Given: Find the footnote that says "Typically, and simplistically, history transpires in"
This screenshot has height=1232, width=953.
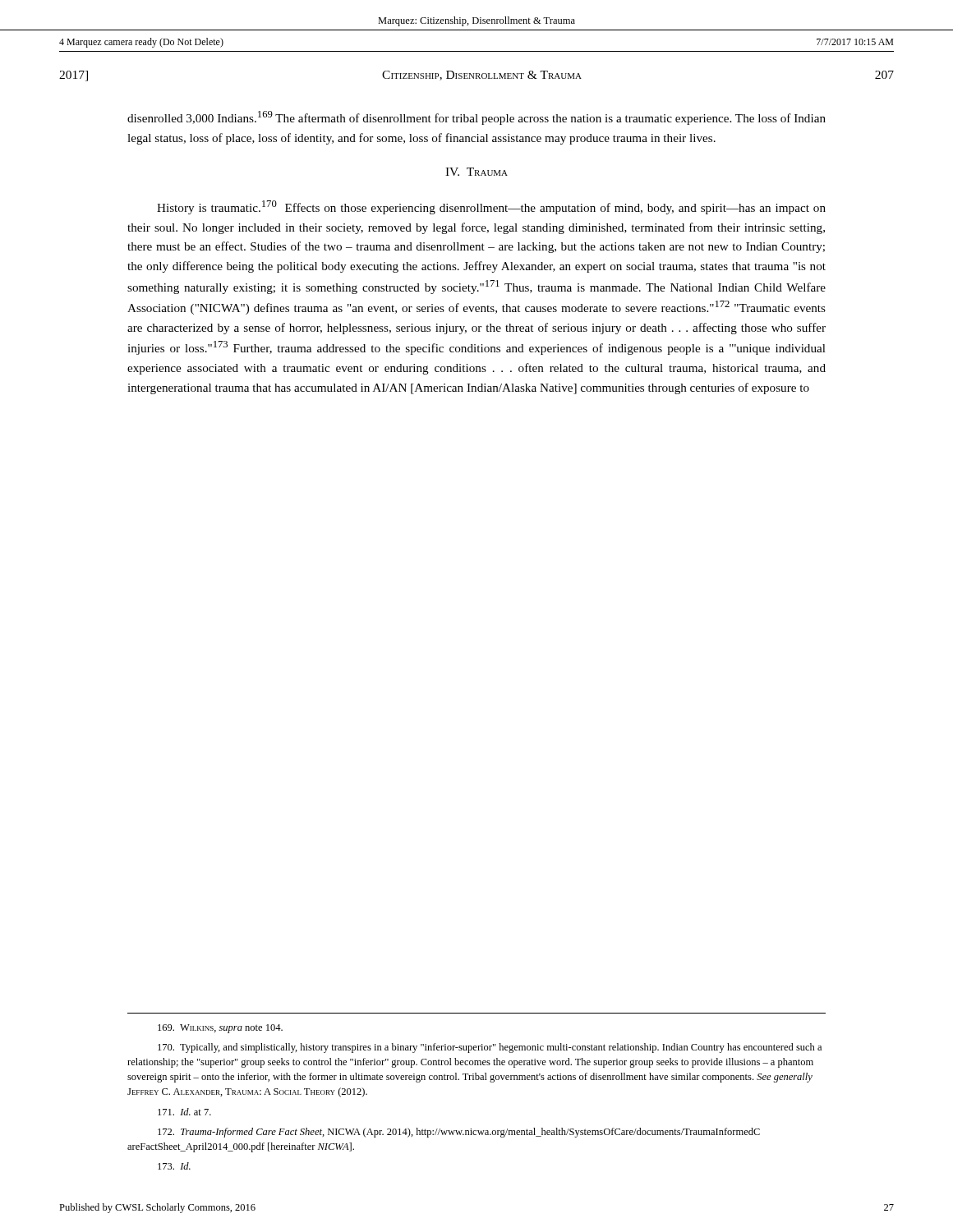Looking at the screenshot, I should pos(475,1069).
